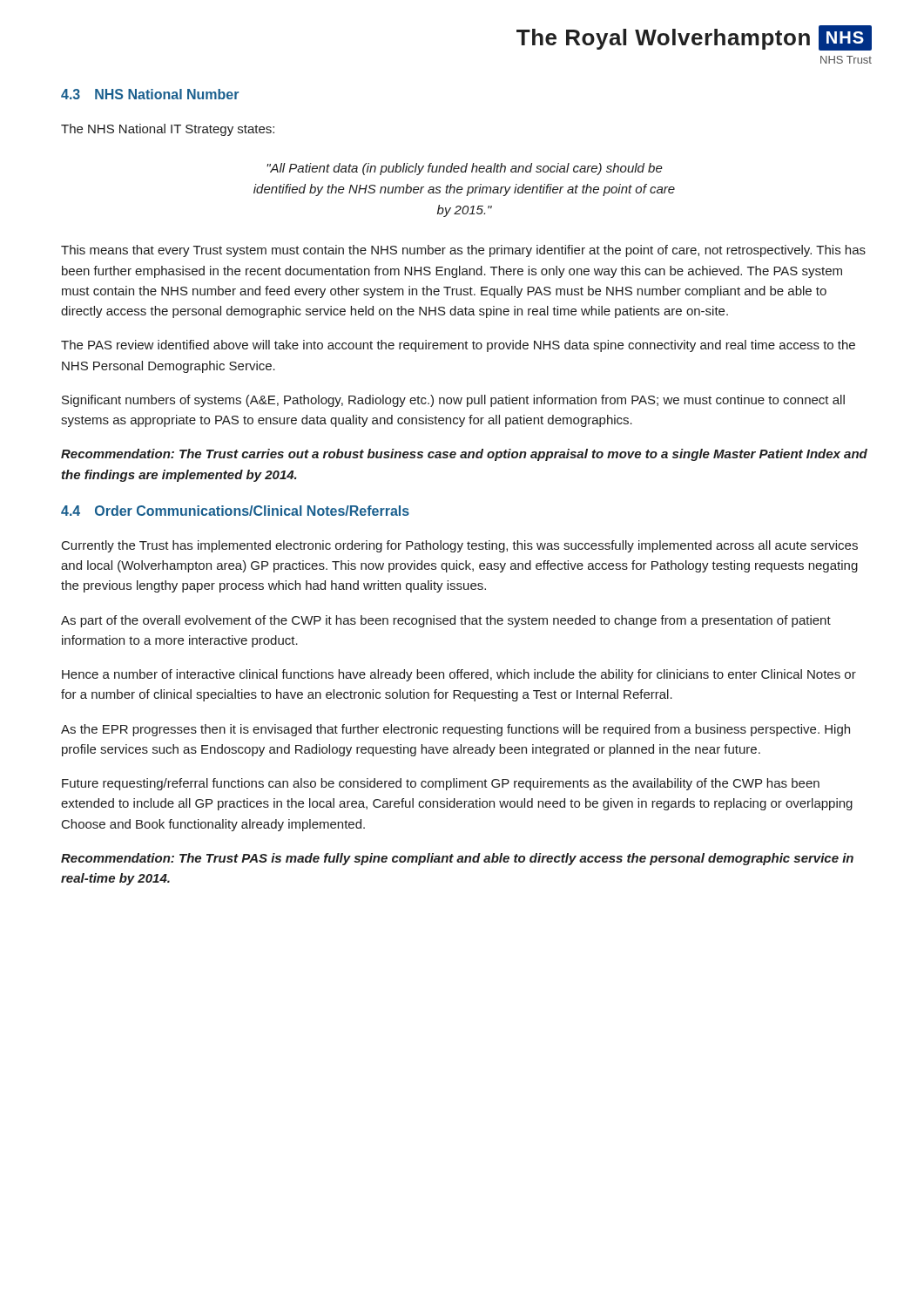This screenshot has height=1307, width=924.
Task: Navigate to the element starting "4.4Order Communications/Clinical Notes/Referrals"
Action: pos(235,511)
